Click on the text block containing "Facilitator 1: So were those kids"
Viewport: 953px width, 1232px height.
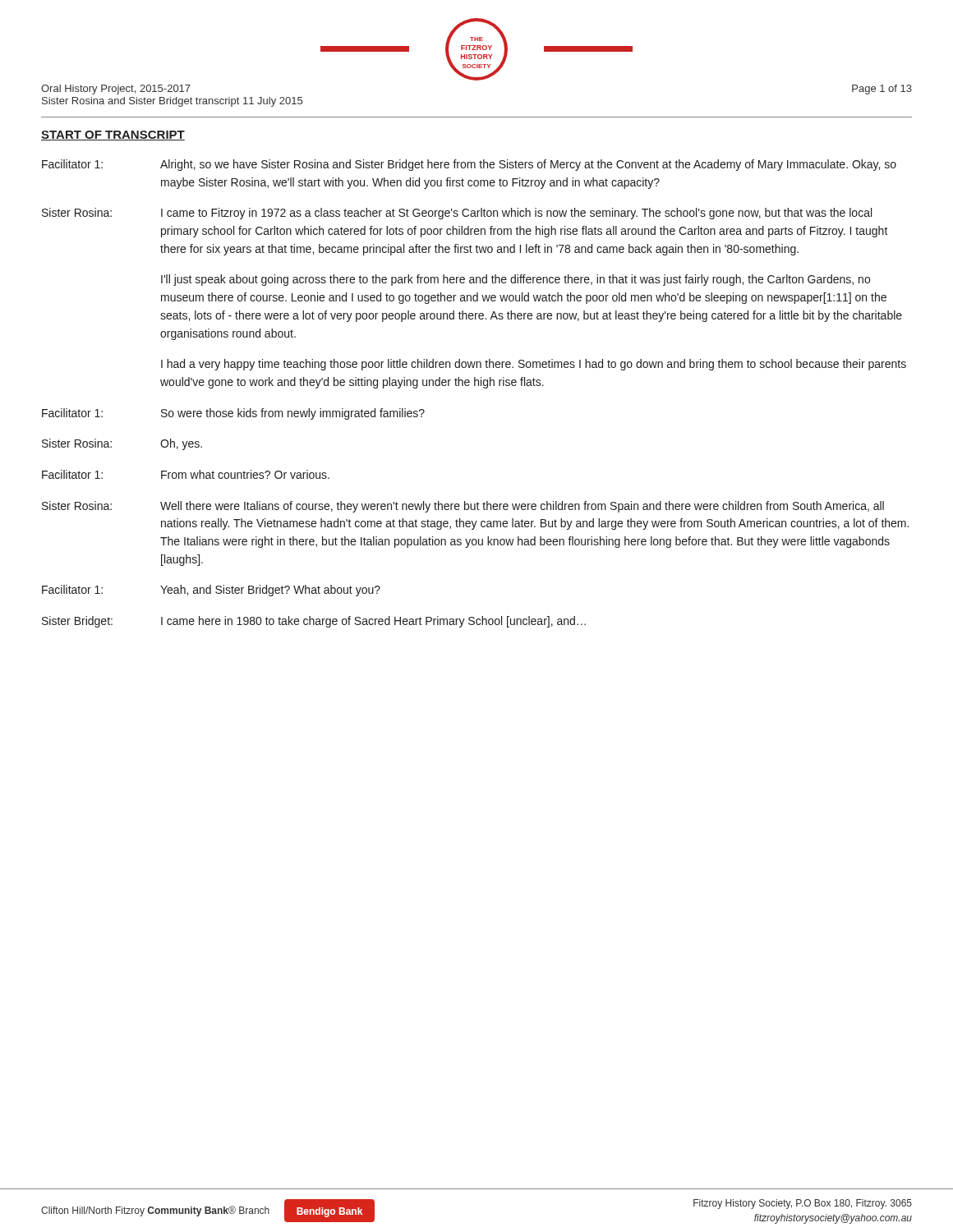(x=233, y=414)
